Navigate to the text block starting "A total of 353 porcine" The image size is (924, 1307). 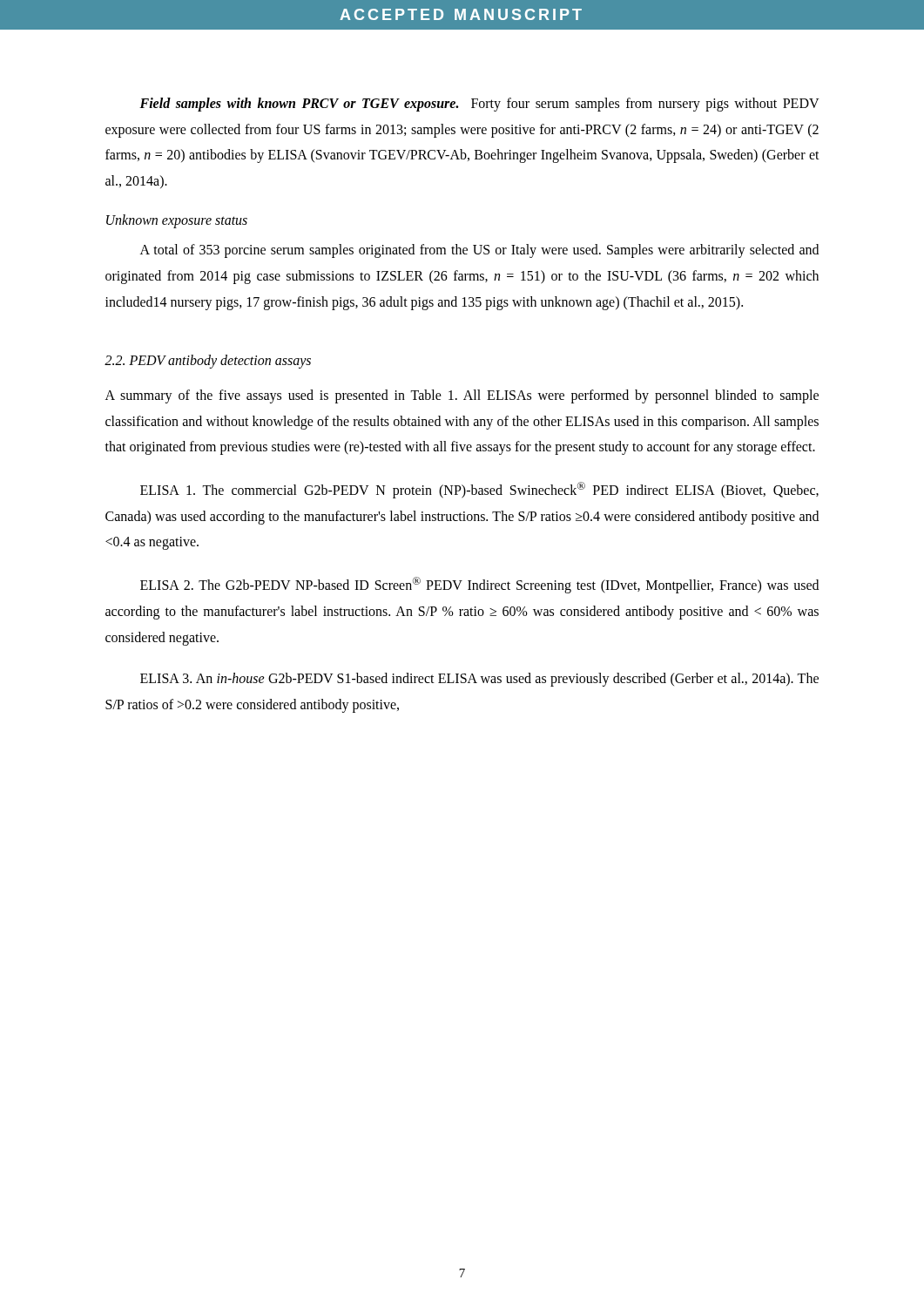[x=462, y=276]
